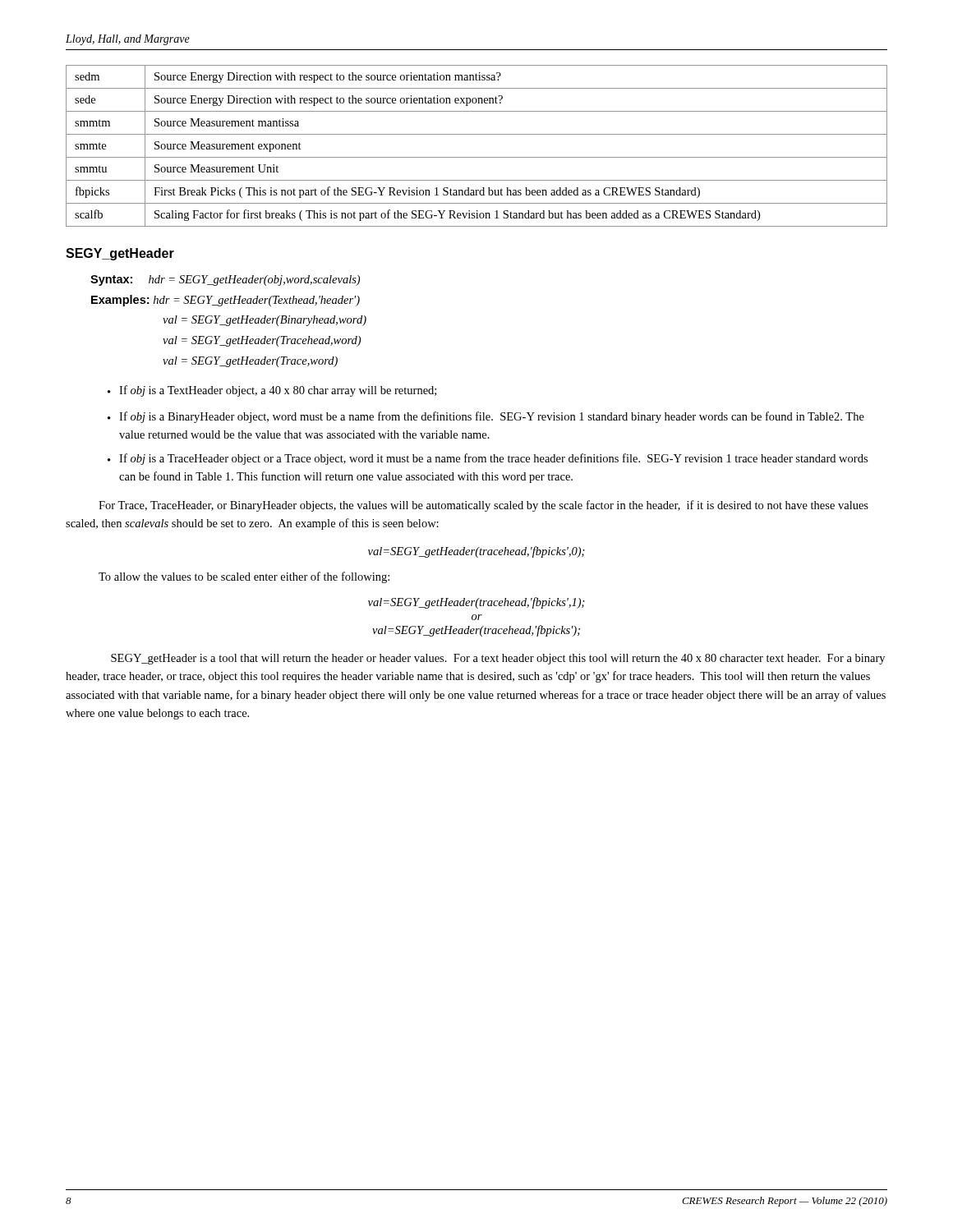Click on the list item with the text "• If obj is a BinaryHeader object,"
Image resolution: width=953 pixels, height=1232 pixels.
[x=497, y=426]
